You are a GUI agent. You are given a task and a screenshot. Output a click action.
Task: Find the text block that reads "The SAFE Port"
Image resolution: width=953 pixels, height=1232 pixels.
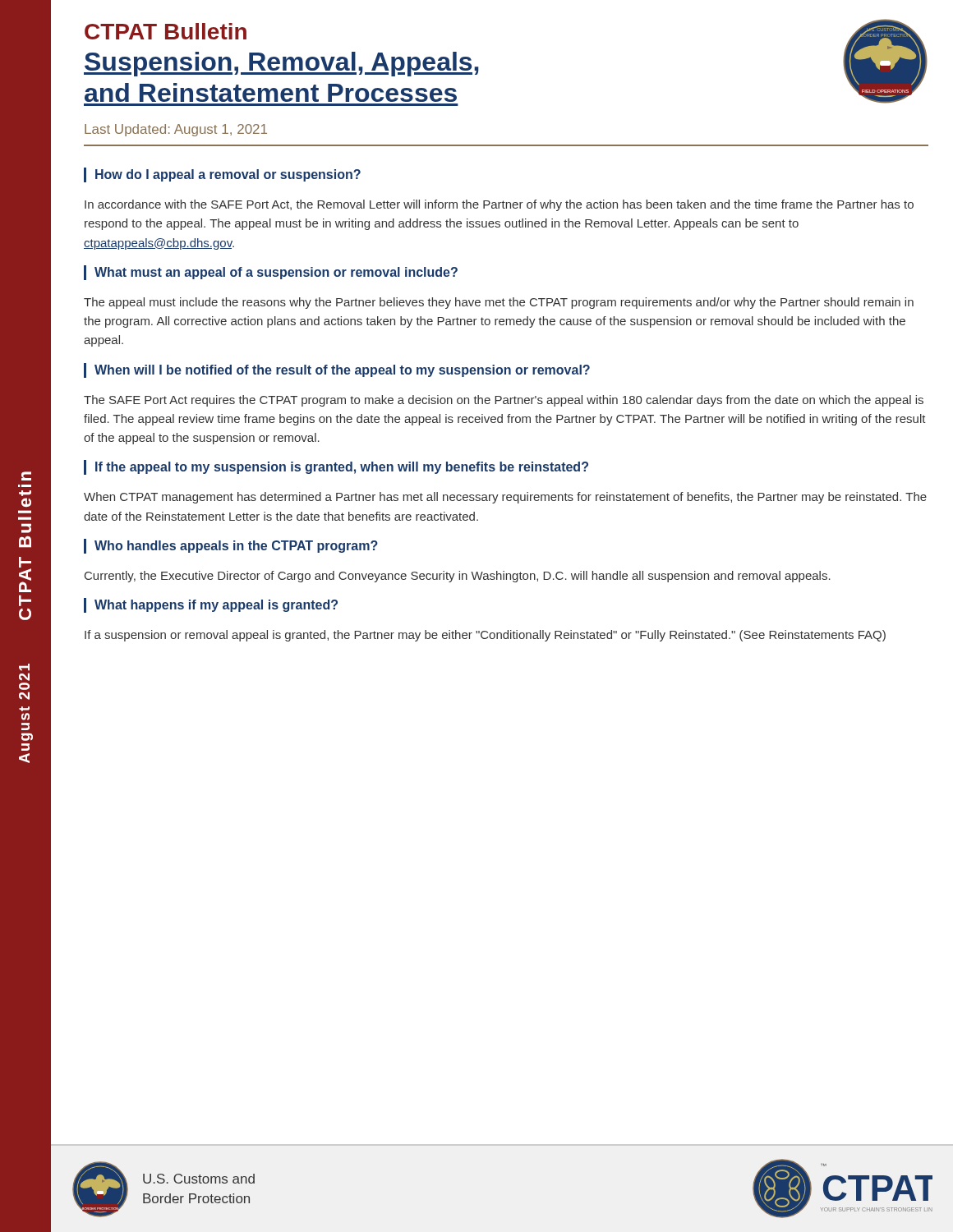tap(506, 418)
